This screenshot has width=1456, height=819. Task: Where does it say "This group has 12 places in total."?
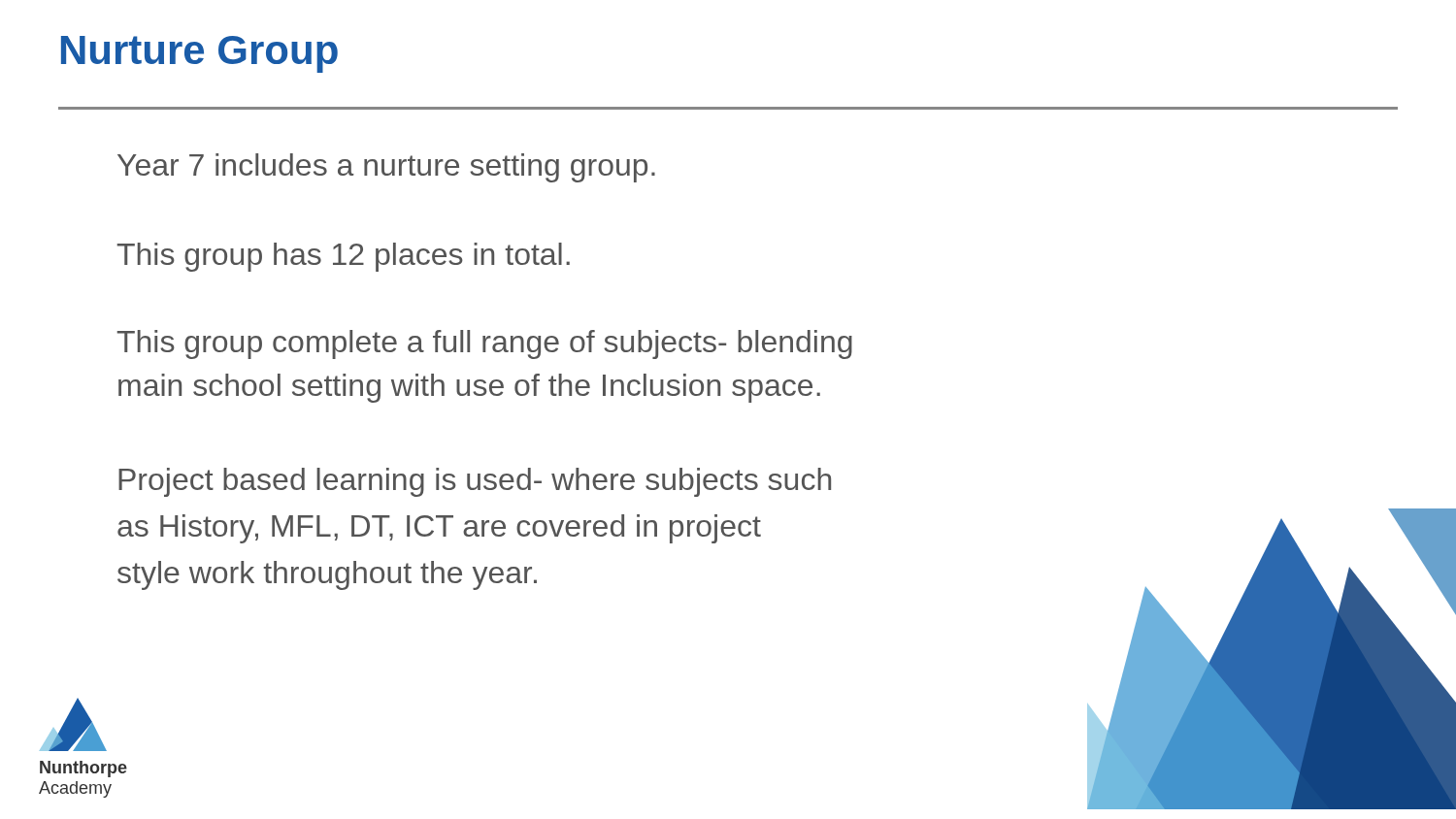[x=344, y=254]
